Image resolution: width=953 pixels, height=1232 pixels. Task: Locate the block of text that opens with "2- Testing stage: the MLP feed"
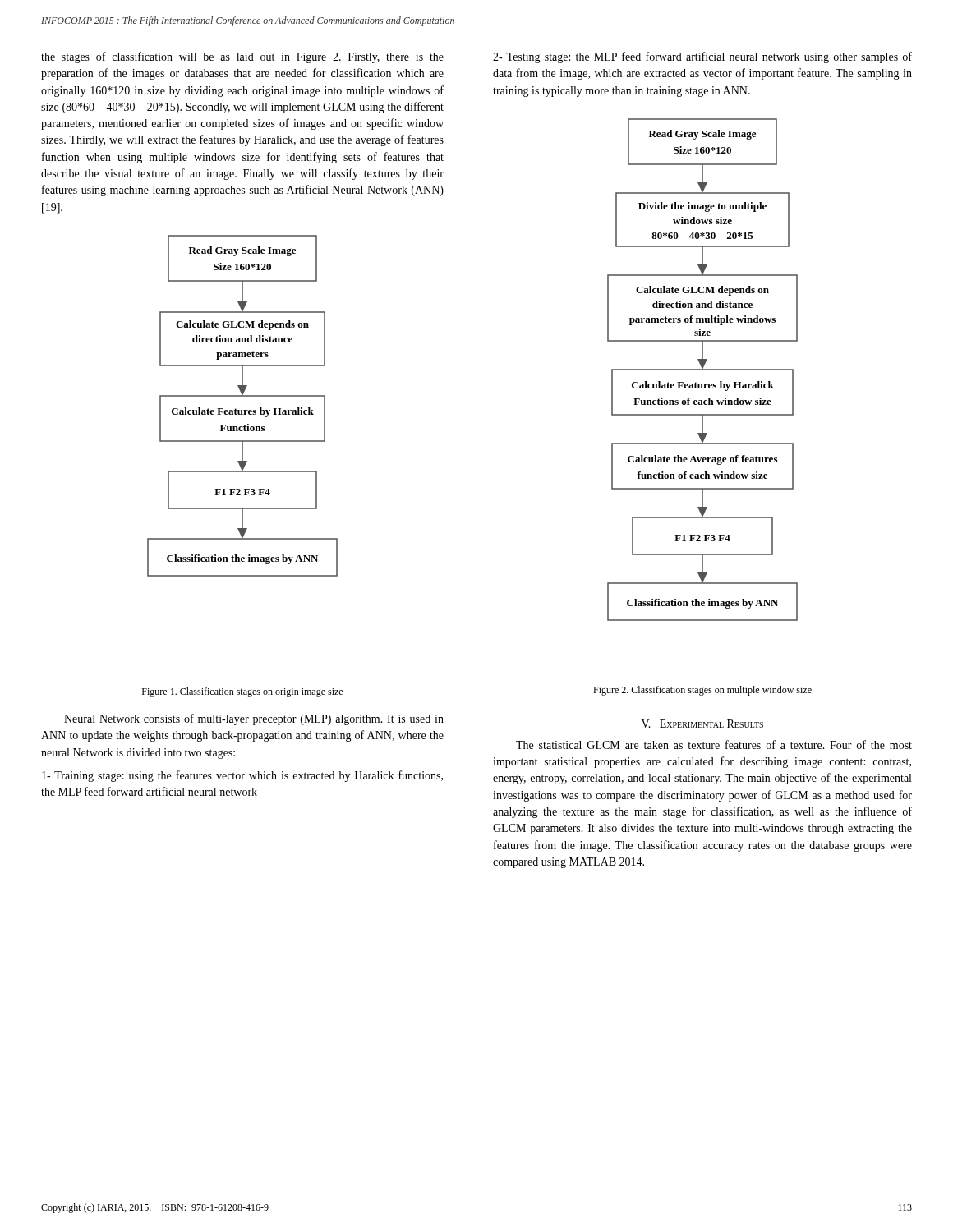[x=702, y=74]
